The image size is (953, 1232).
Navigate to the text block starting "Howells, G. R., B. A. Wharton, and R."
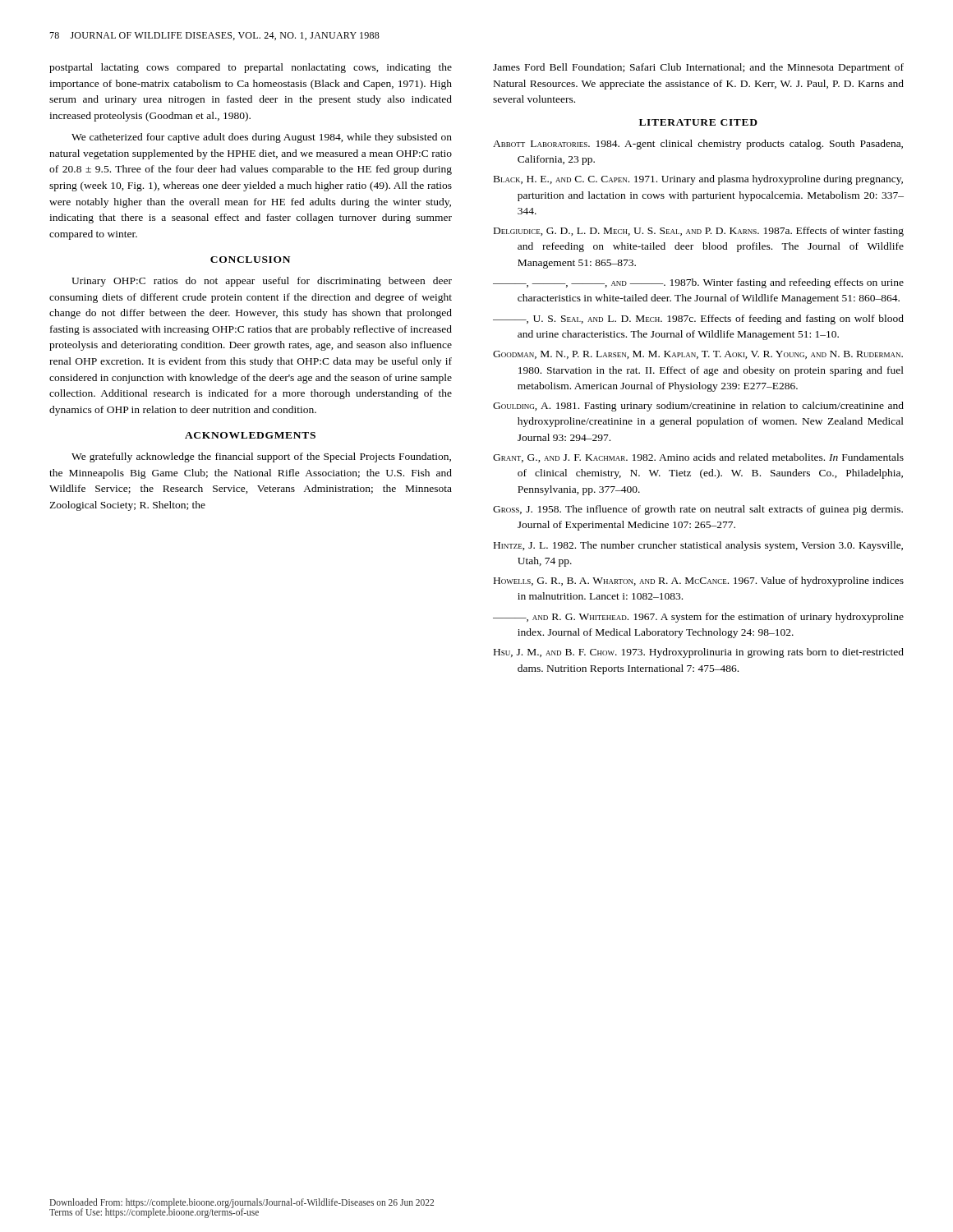(698, 588)
